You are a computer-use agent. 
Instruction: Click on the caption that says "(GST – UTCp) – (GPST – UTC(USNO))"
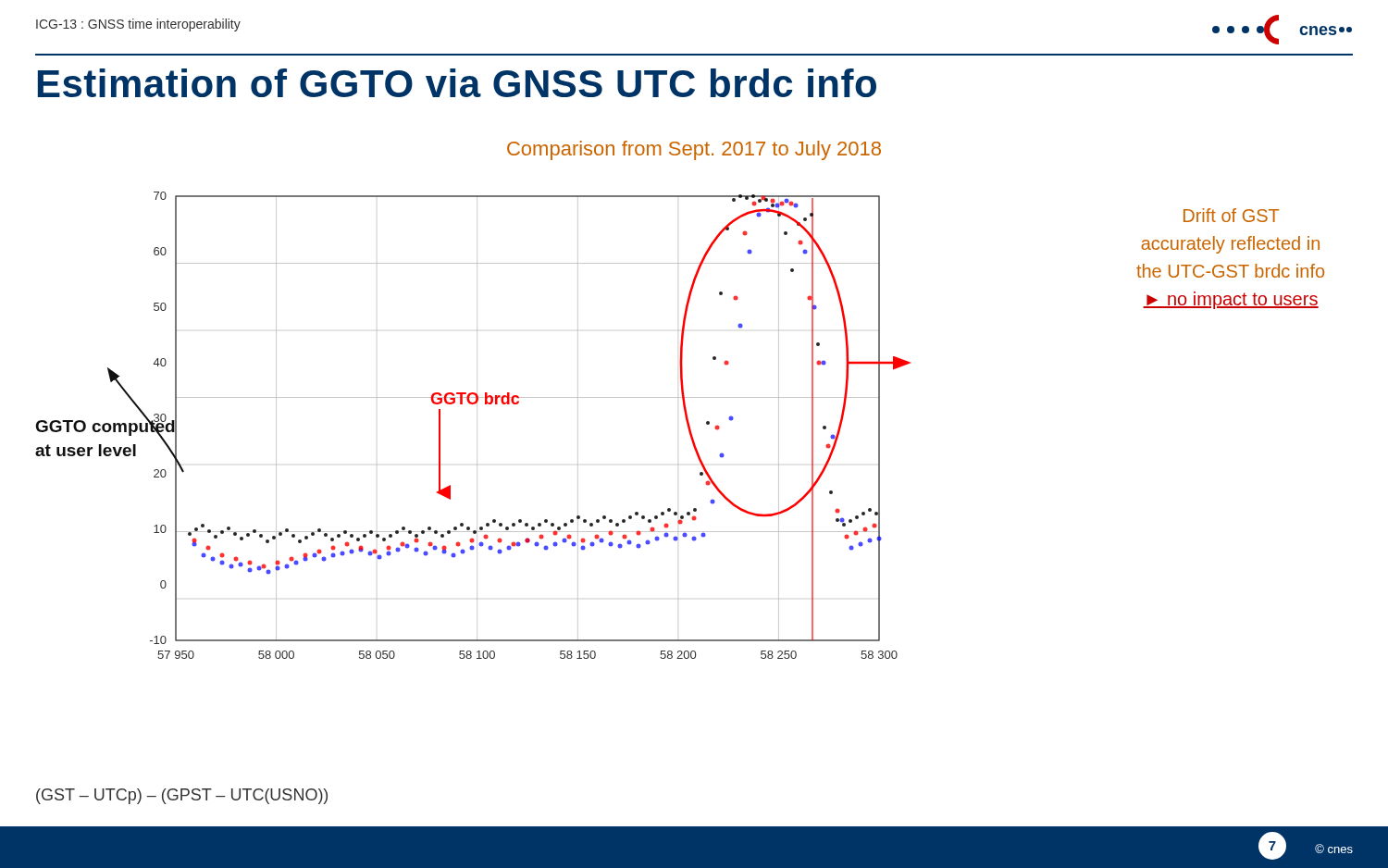[182, 795]
